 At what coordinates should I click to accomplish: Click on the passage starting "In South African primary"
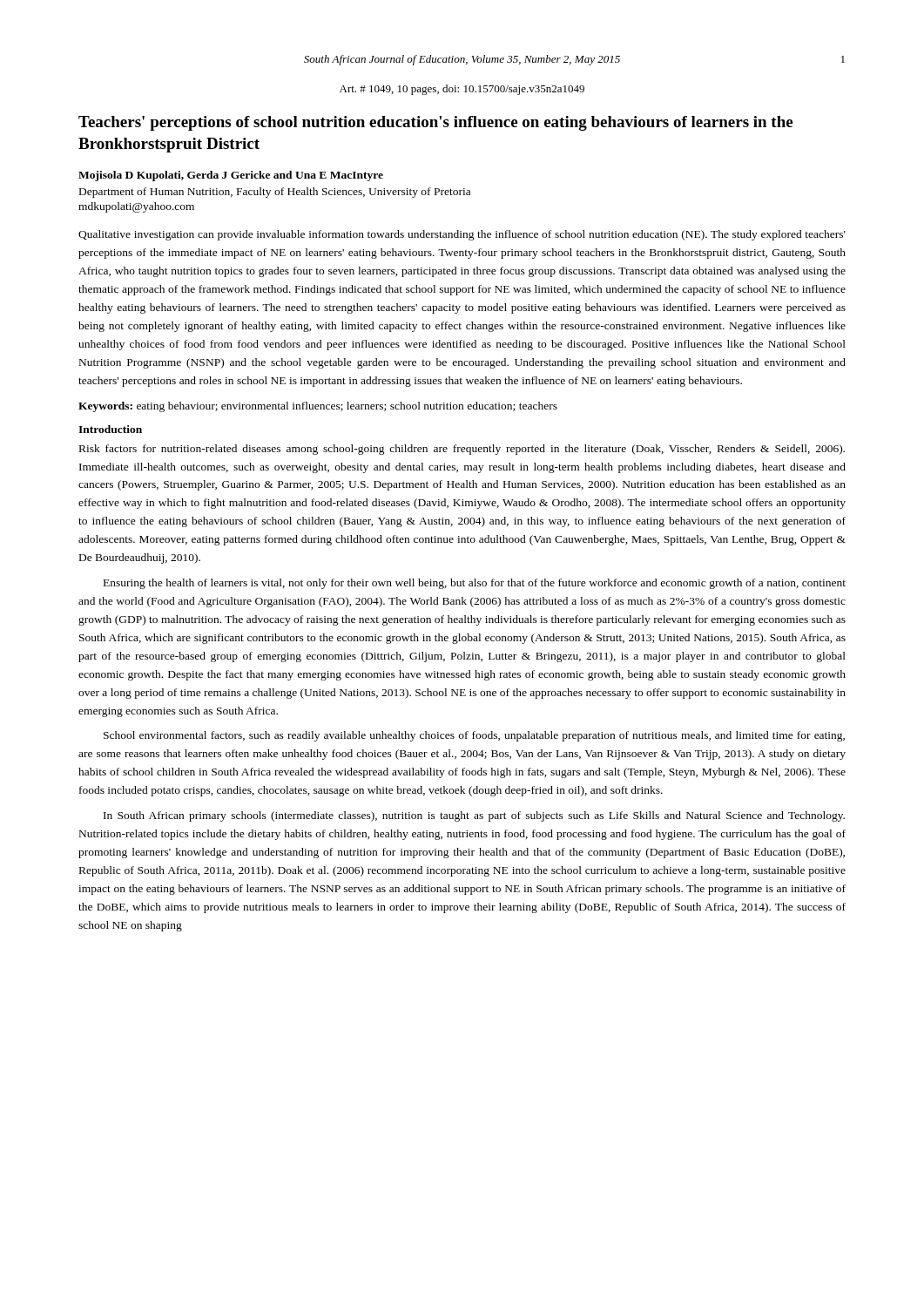point(462,870)
